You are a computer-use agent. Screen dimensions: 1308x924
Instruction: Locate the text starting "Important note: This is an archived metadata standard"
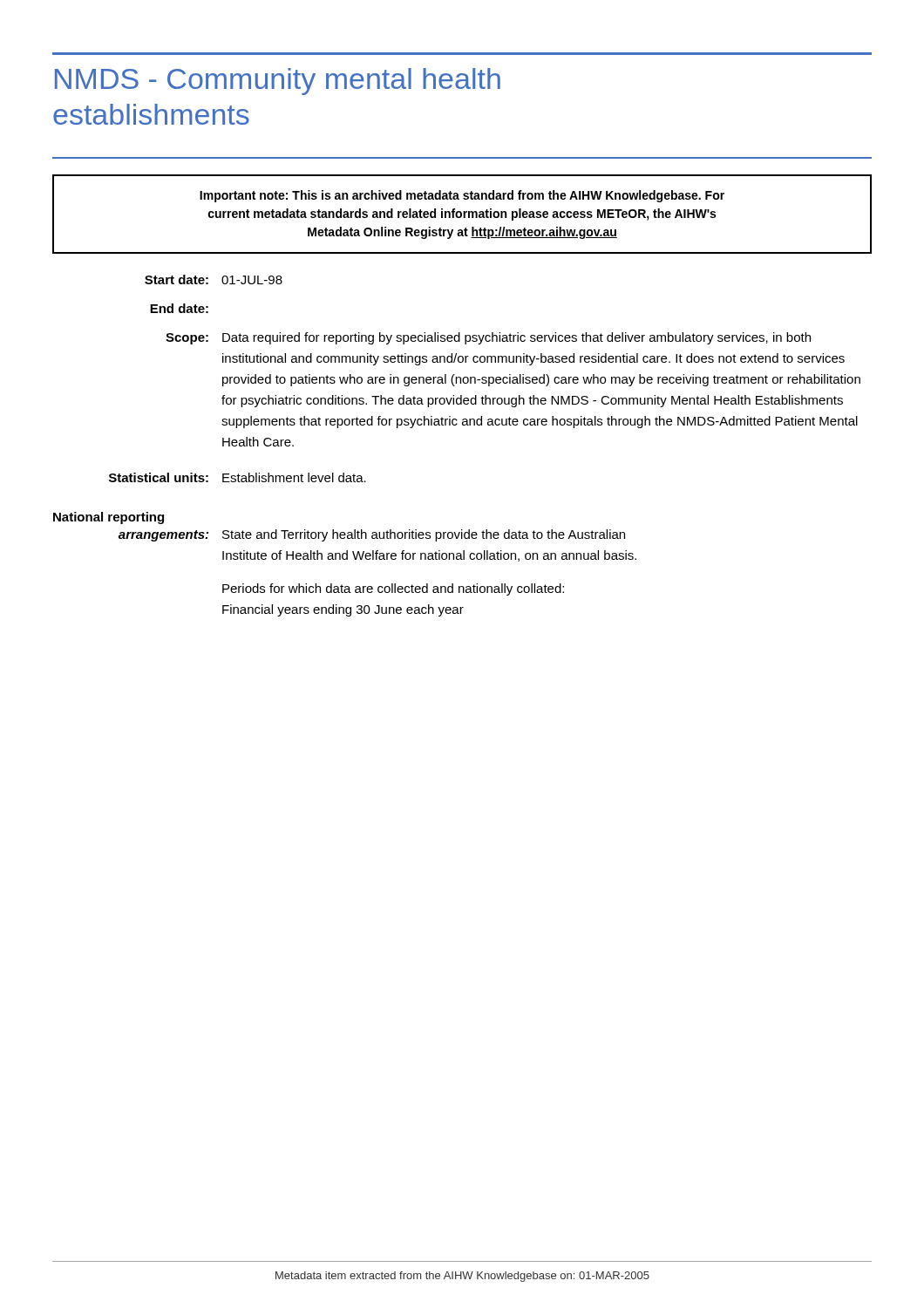[x=462, y=214]
